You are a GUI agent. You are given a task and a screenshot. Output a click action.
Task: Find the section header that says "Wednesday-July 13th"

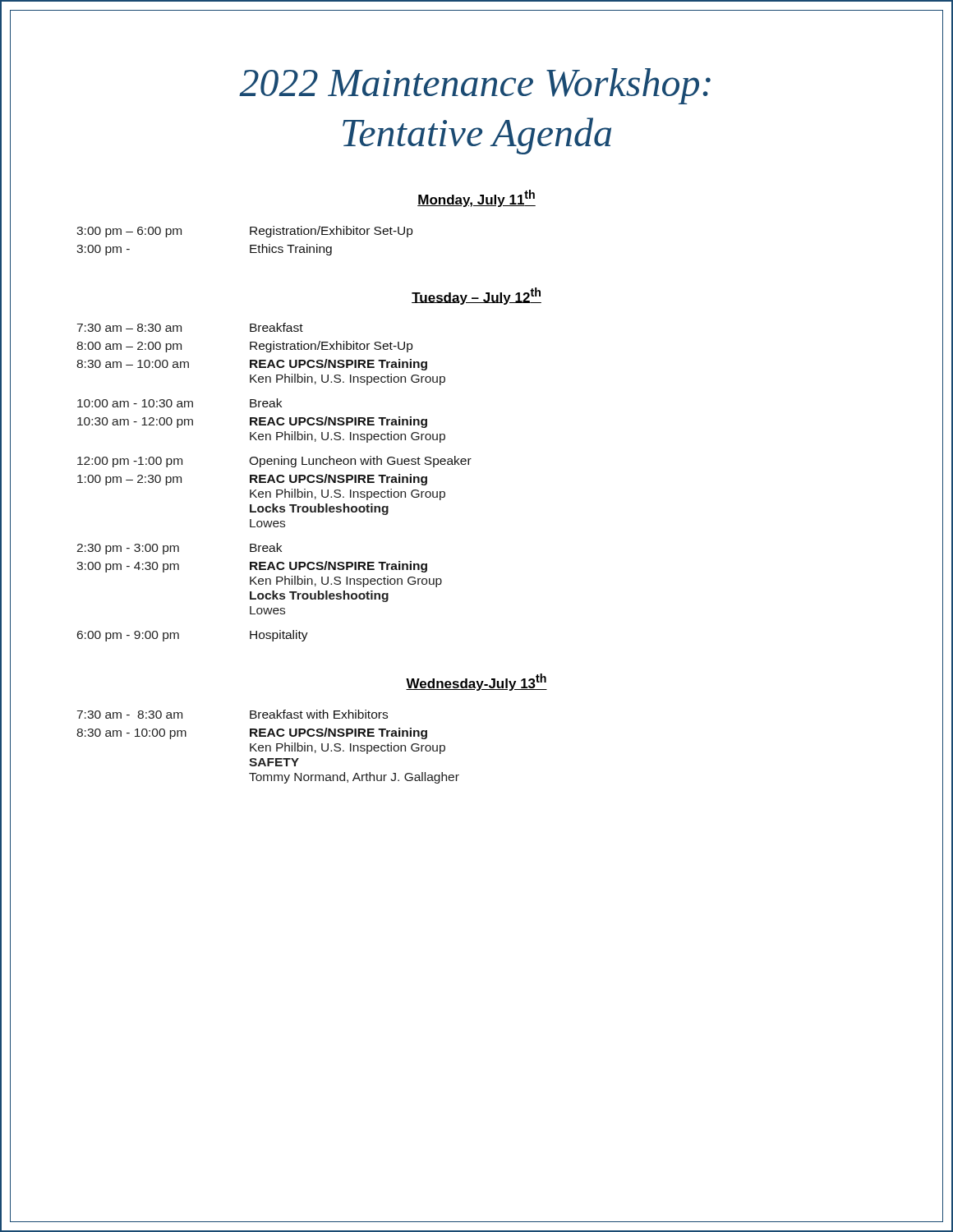tap(476, 682)
